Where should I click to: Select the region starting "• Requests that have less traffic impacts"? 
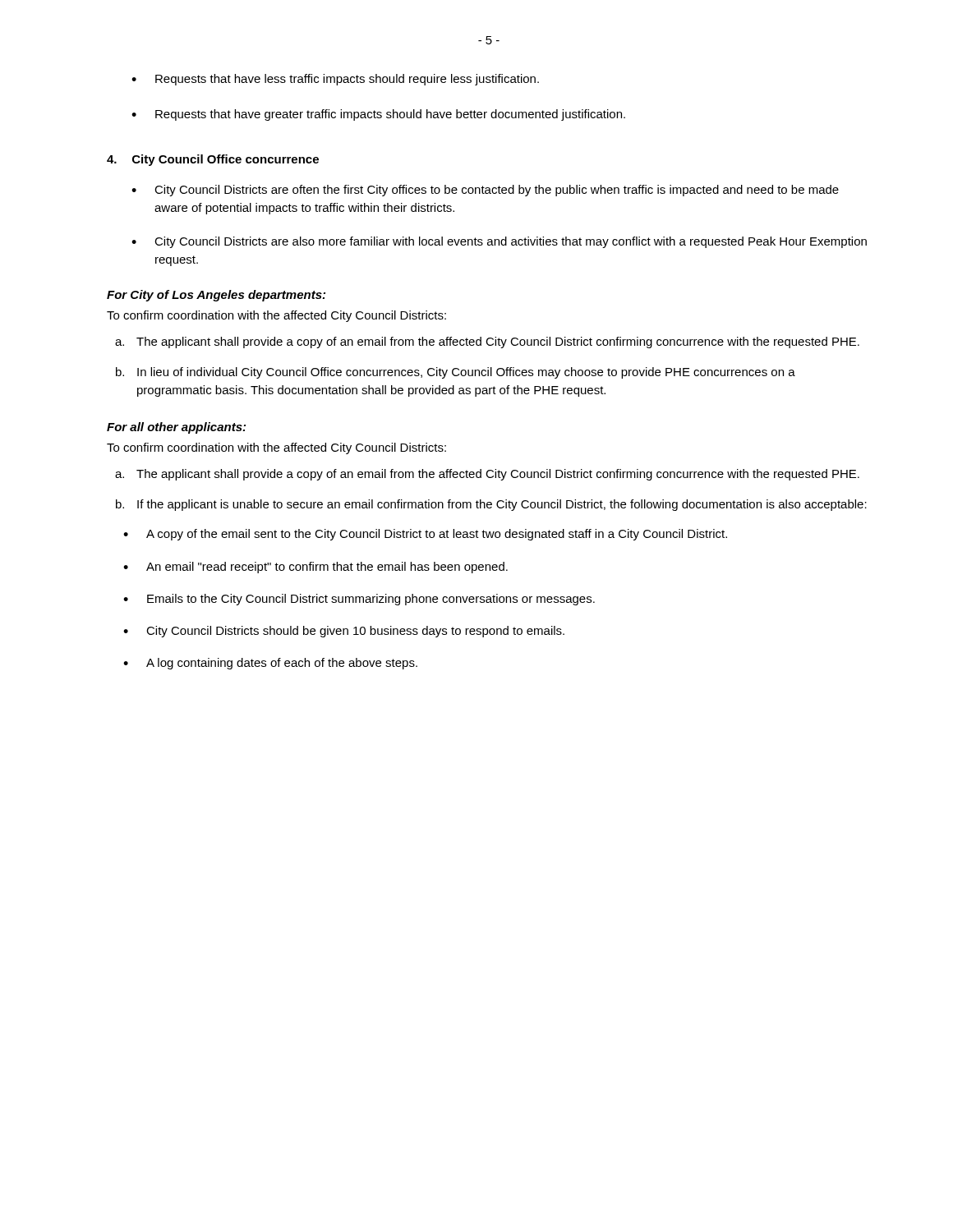[x=501, y=80]
